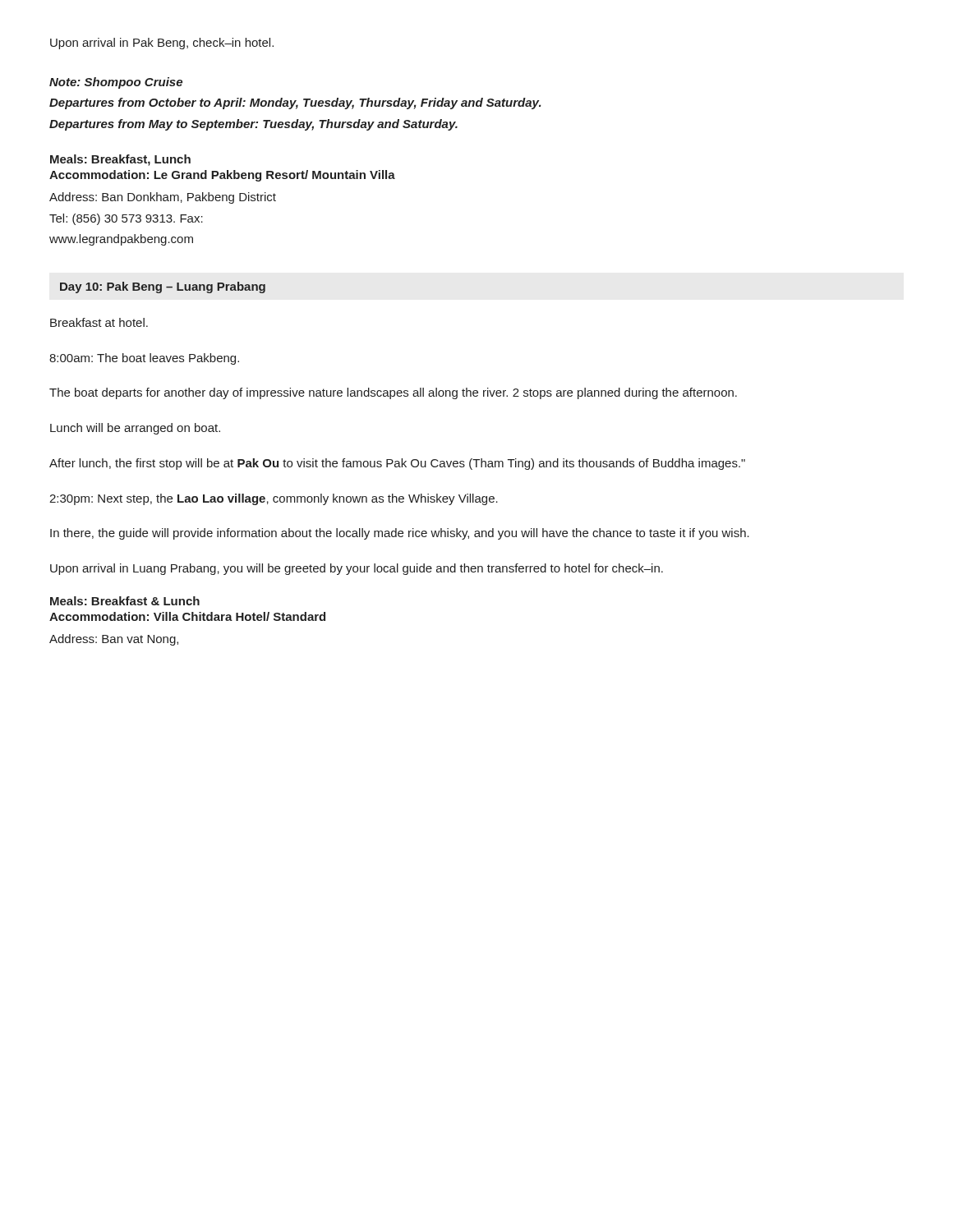
Task: Point to "Breakfast at hotel."
Action: coord(99,322)
